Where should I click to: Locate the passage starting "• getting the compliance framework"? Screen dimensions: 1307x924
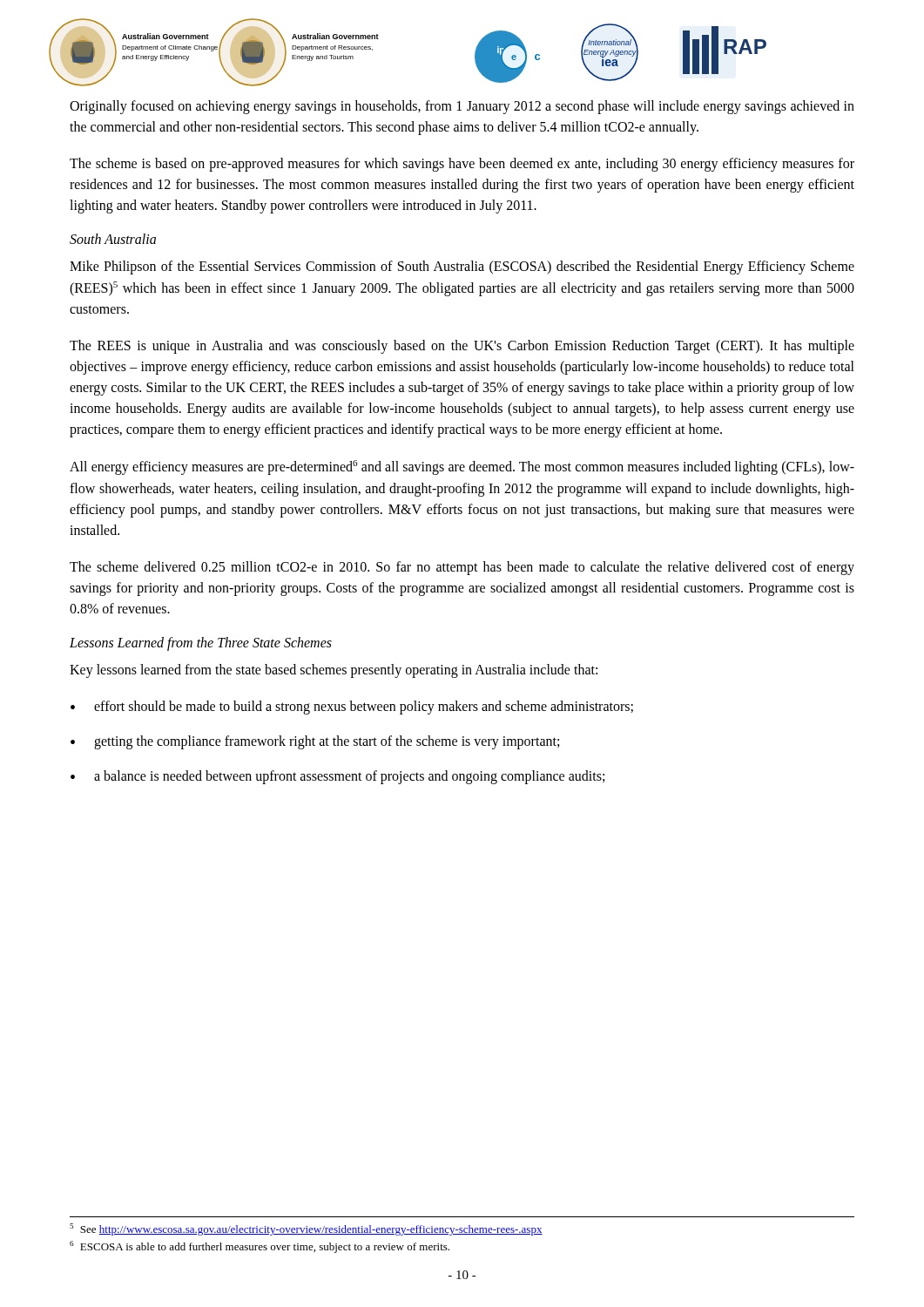[462, 742]
